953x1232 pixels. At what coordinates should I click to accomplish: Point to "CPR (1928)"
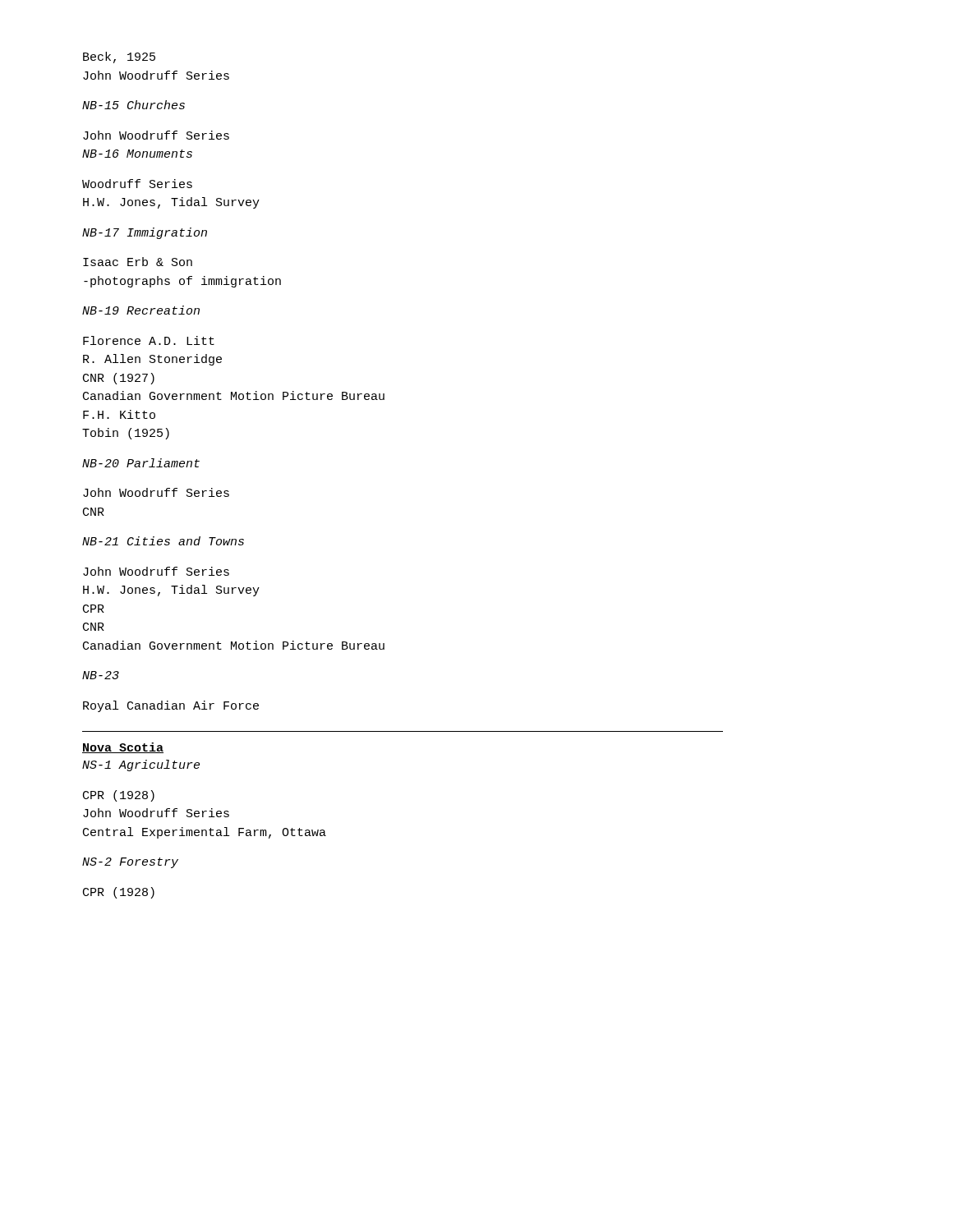coord(119,893)
